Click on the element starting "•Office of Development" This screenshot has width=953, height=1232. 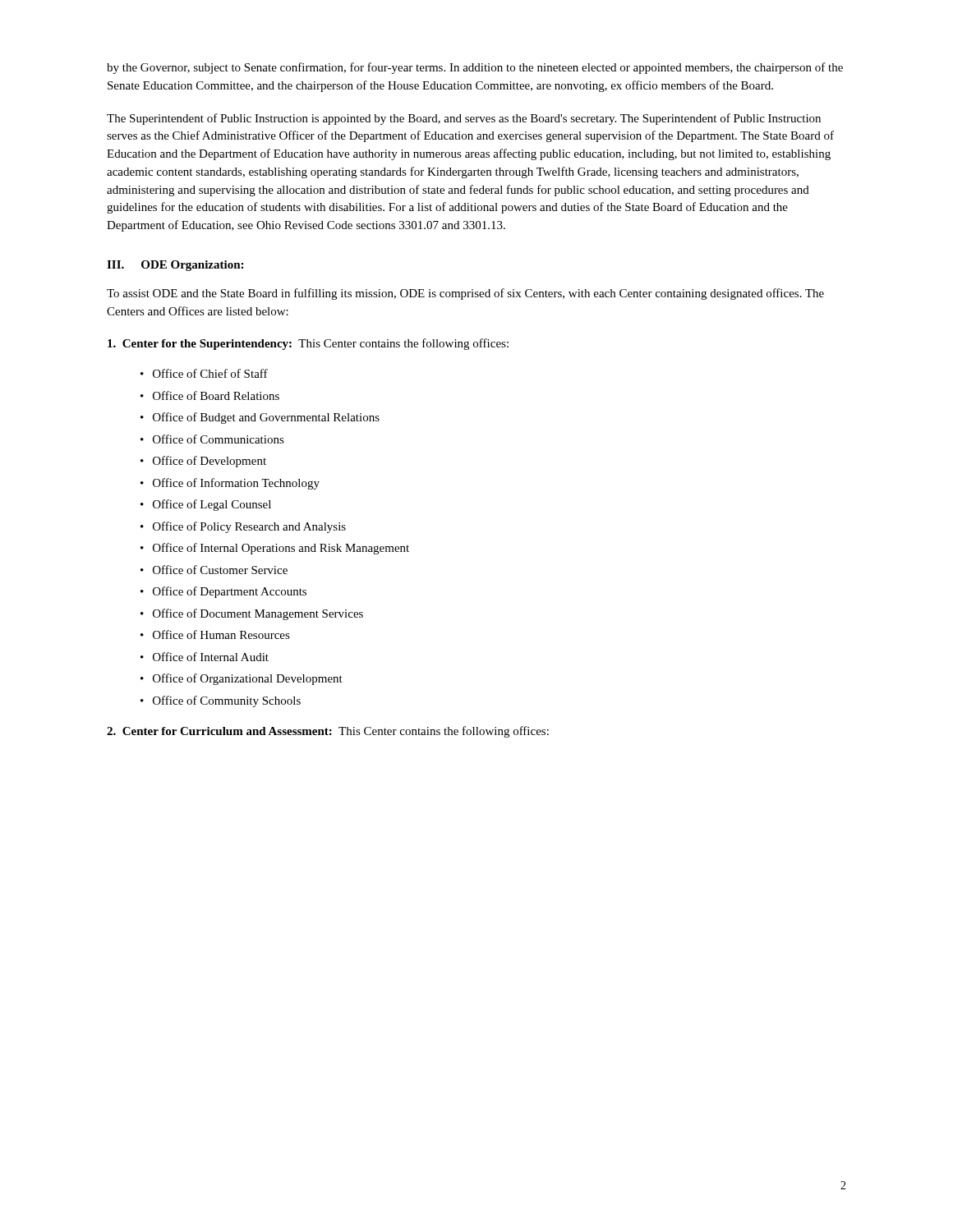coord(203,461)
